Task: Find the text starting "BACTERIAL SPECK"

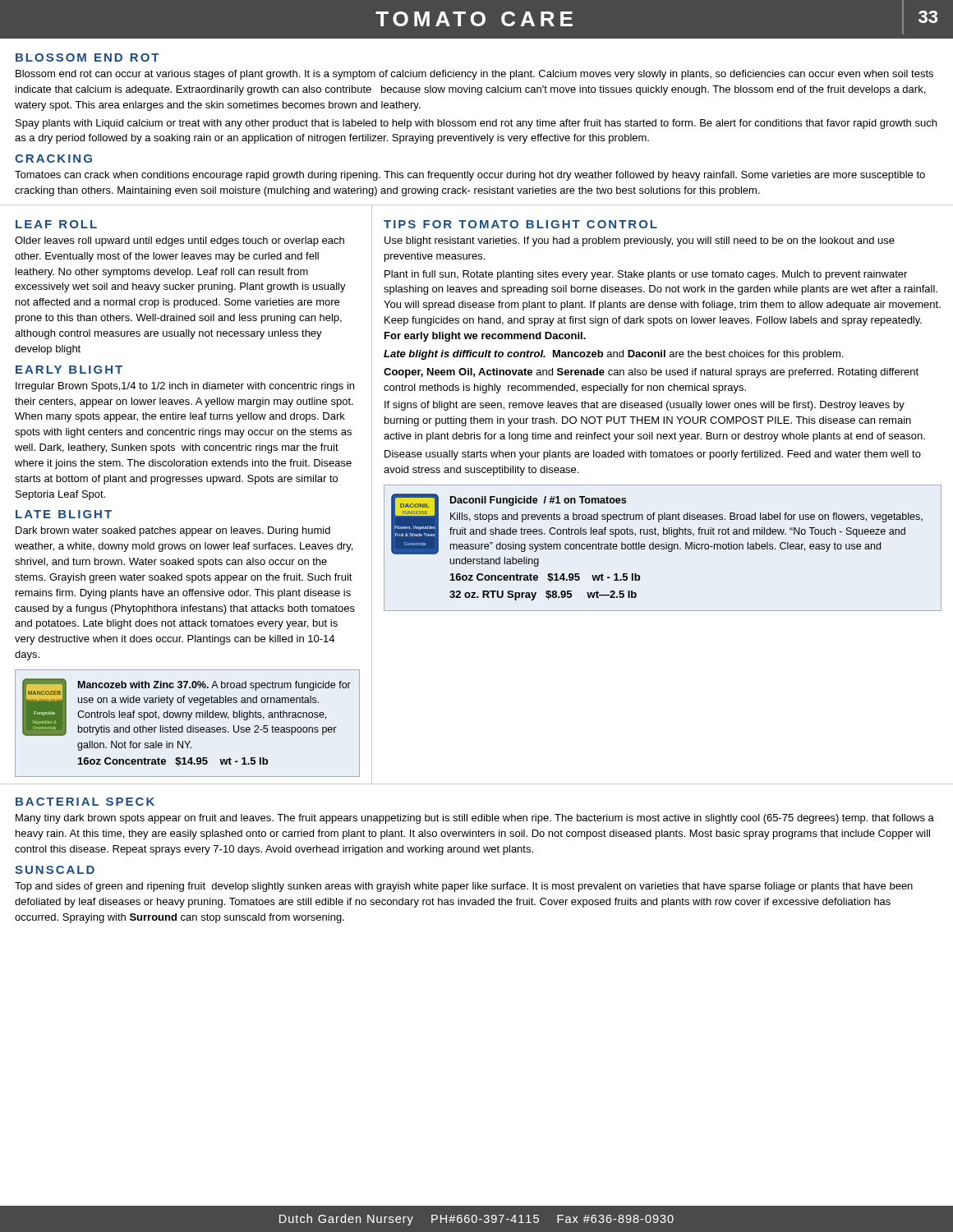Action: tap(86, 802)
